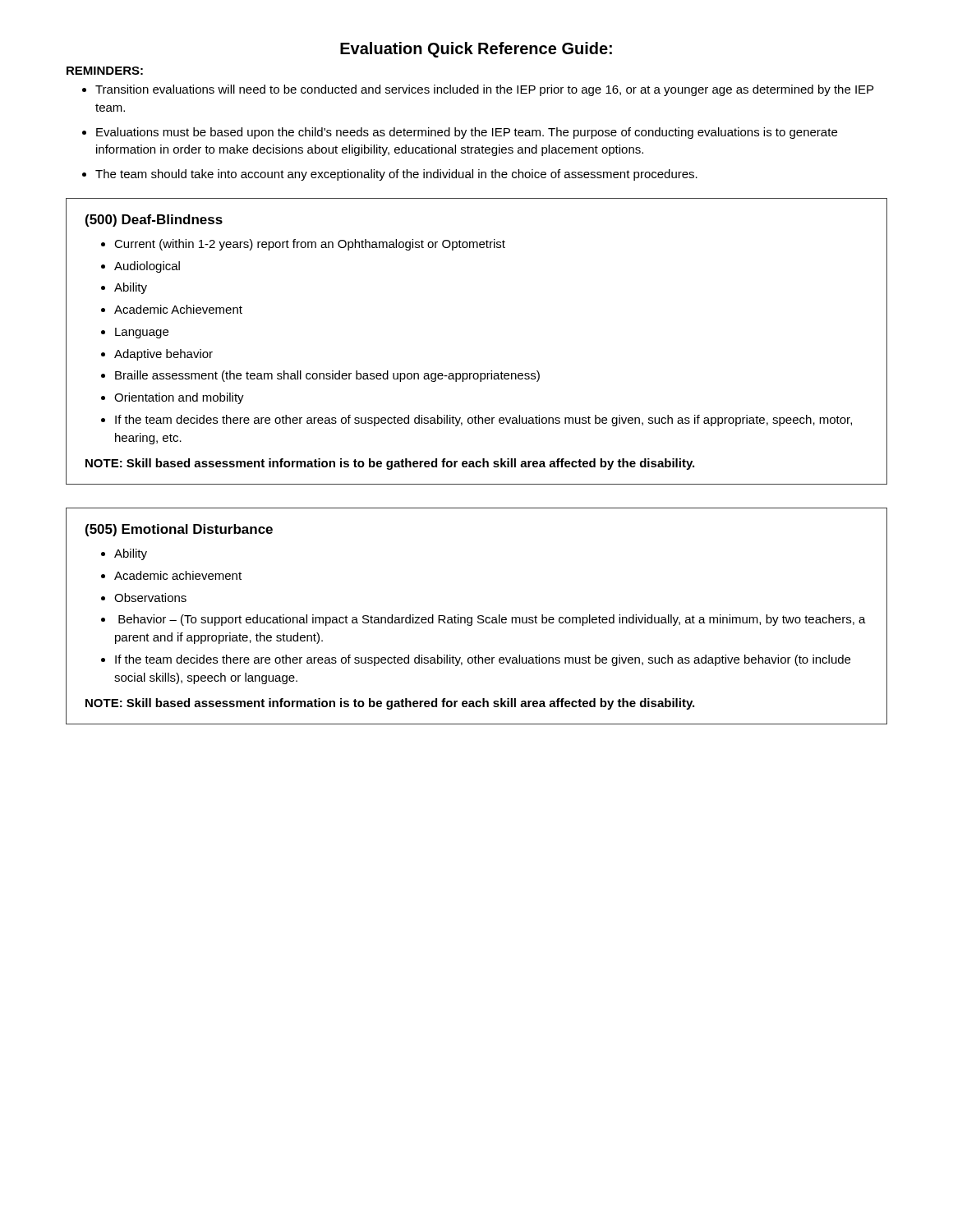This screenshot has height=1232, width=953.
Task: Select the text block starting "Evaluation Quick Reference Guide:"
Action: coord(476,49)
